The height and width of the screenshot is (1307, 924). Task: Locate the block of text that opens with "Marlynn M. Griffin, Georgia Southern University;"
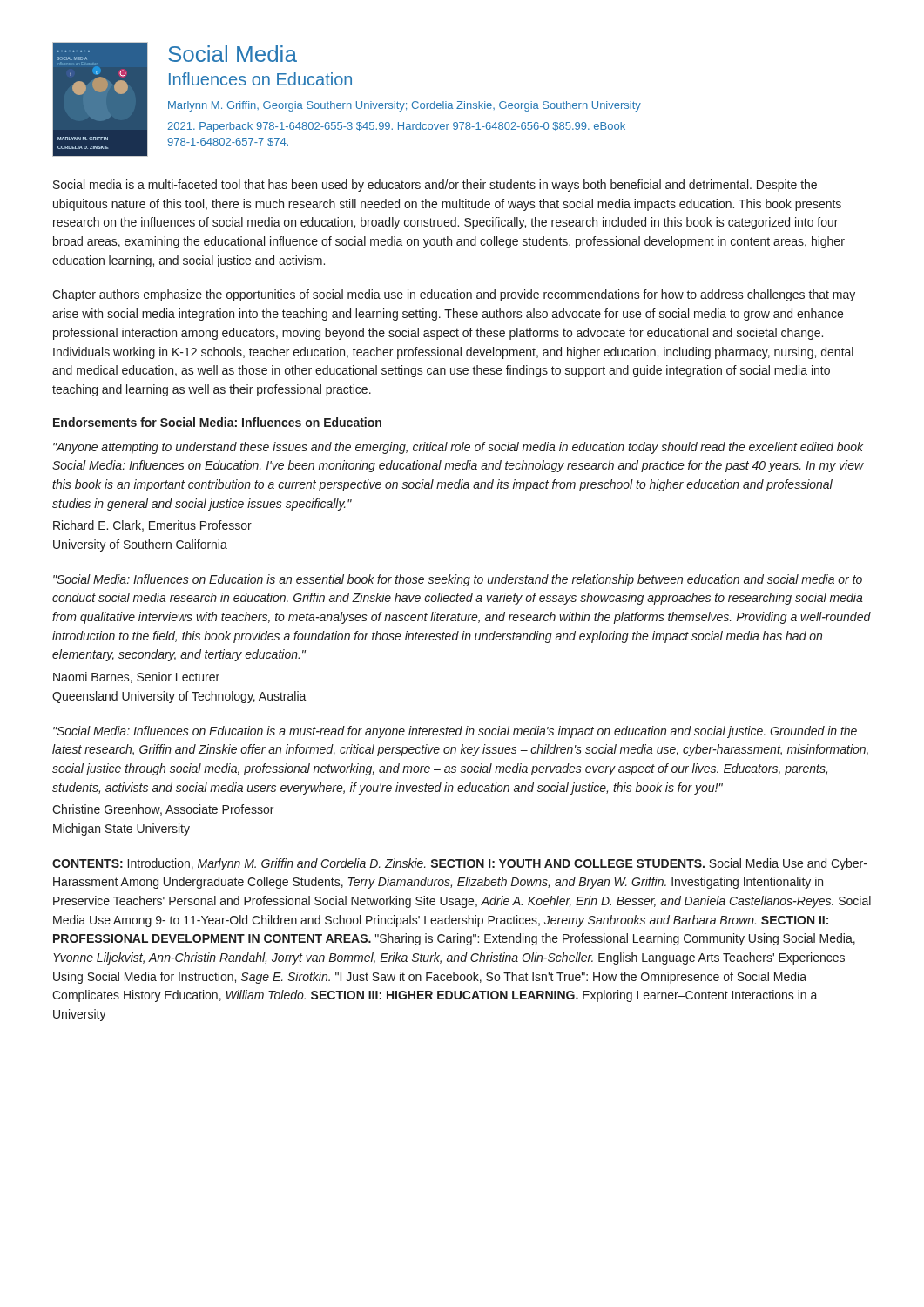(404, 105)
